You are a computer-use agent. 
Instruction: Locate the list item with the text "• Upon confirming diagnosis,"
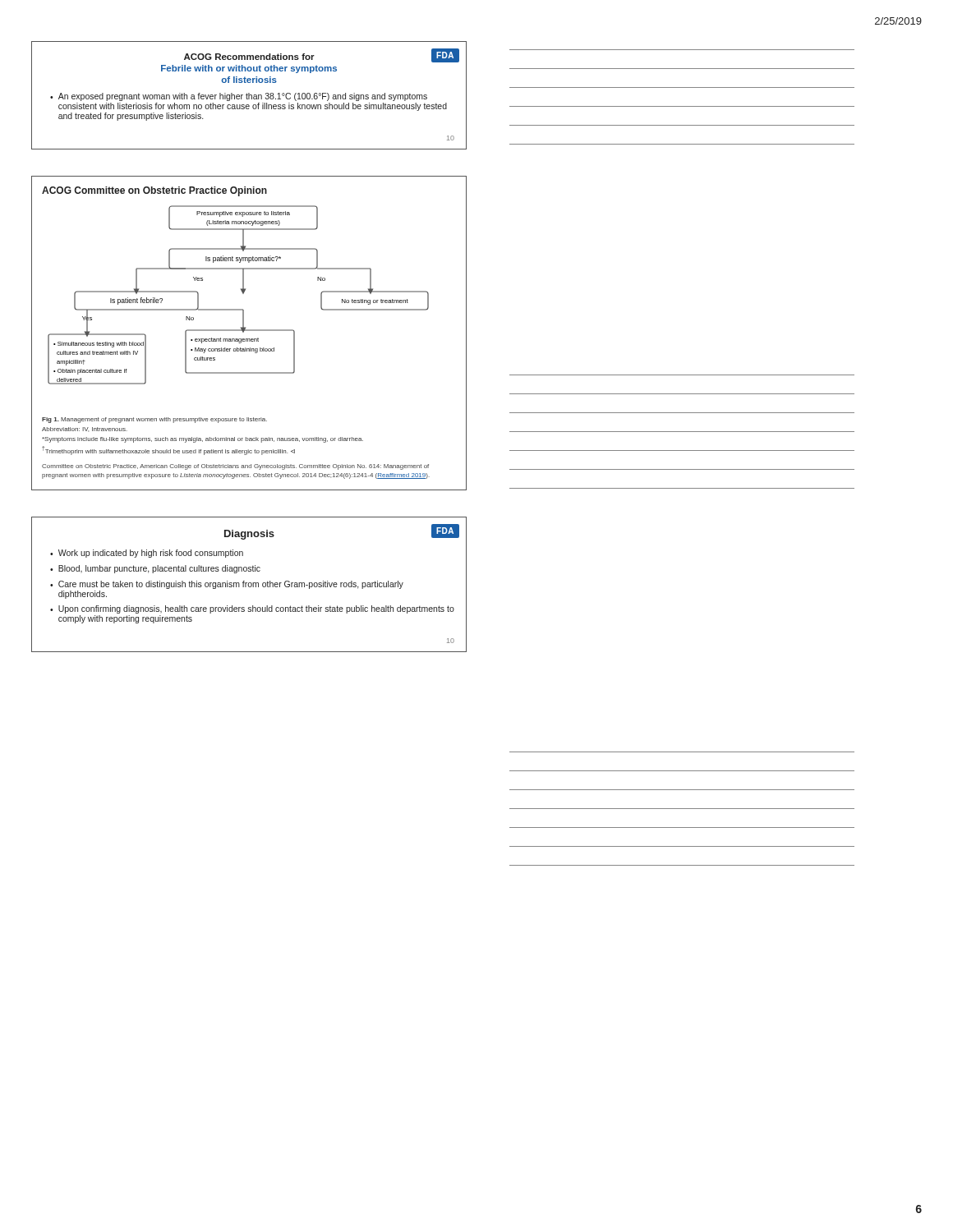tap(252, 614)
